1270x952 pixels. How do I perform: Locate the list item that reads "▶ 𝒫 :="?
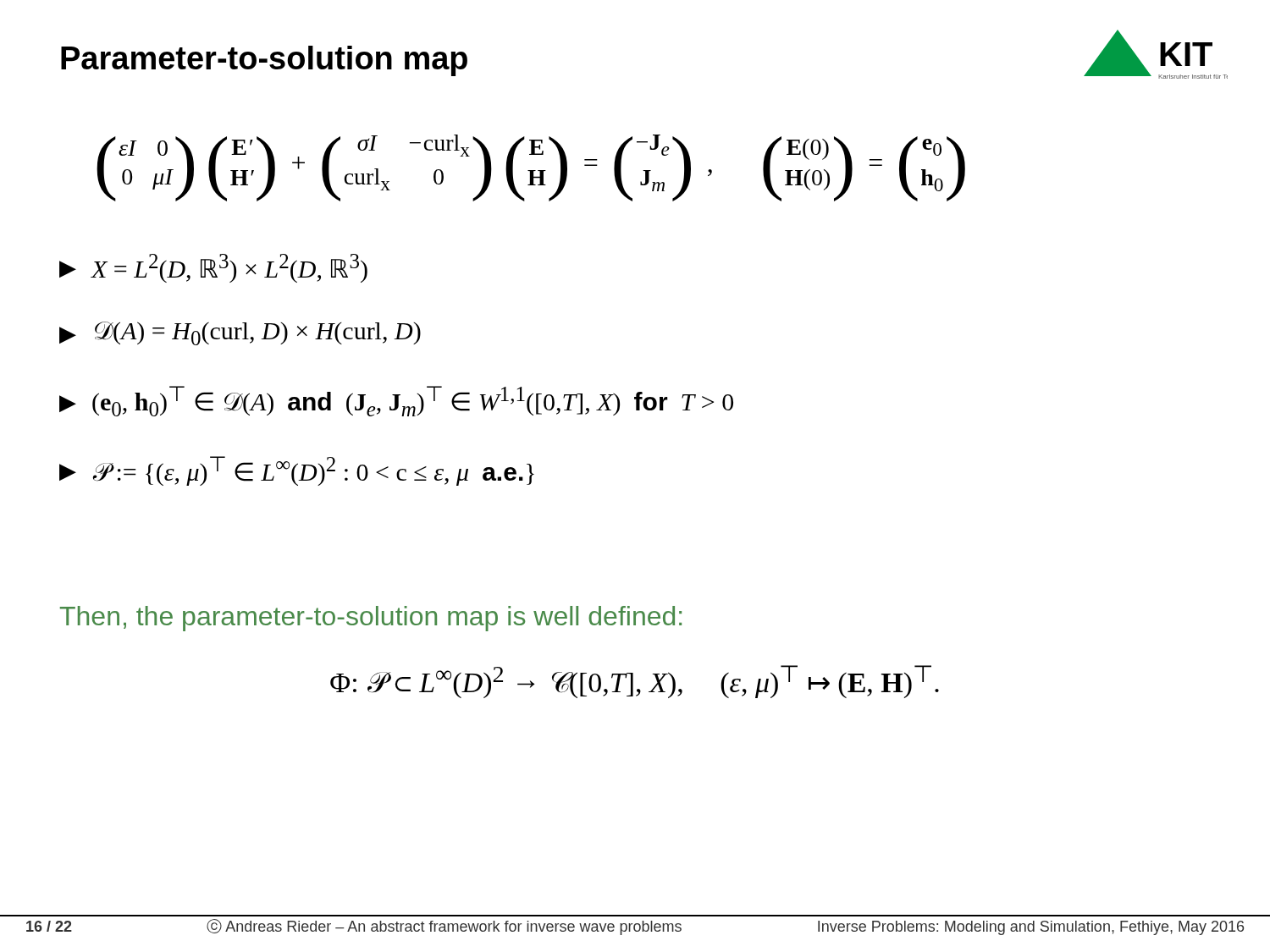298,470
